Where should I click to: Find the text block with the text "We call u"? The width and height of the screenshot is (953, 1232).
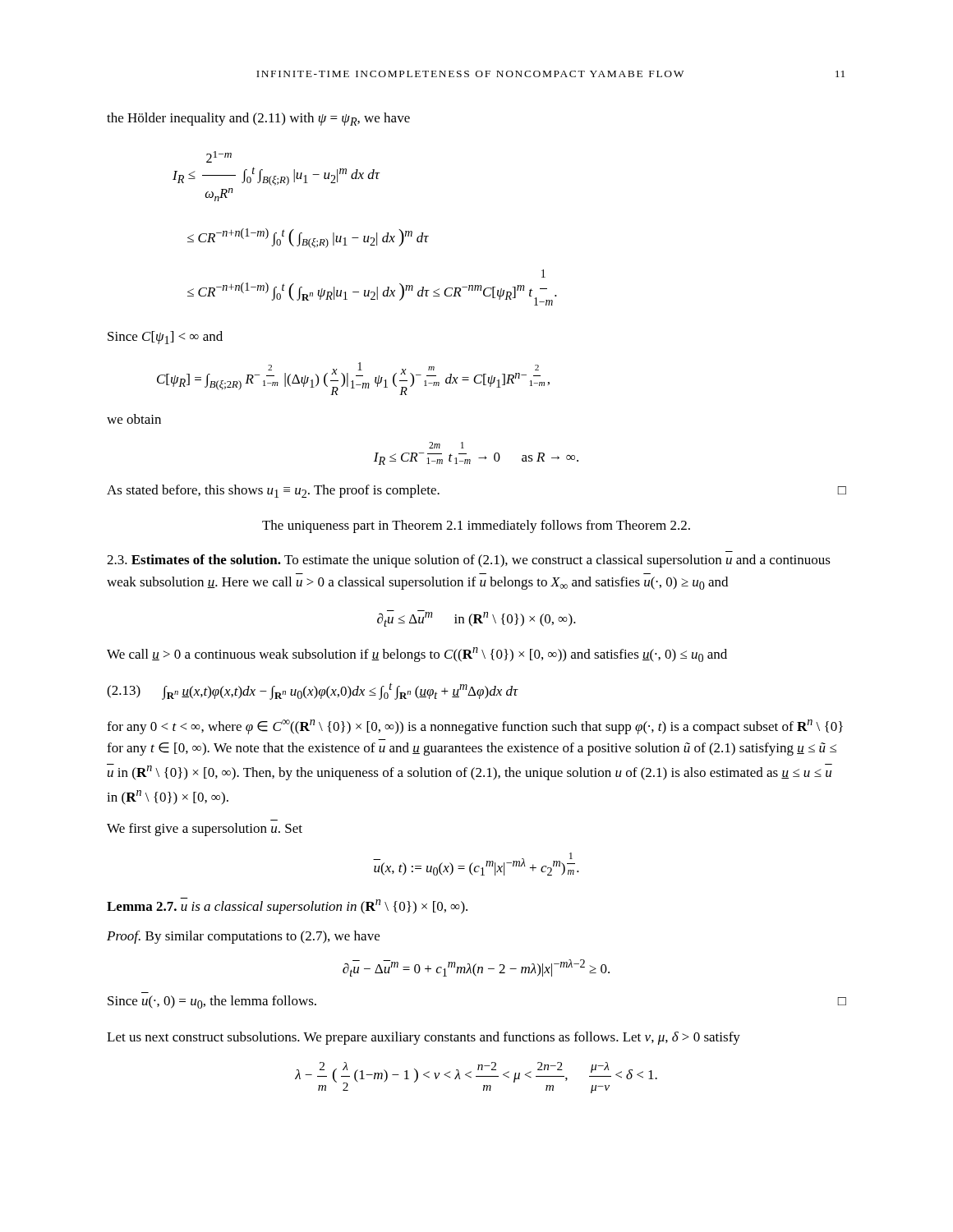tap(417, 653)
